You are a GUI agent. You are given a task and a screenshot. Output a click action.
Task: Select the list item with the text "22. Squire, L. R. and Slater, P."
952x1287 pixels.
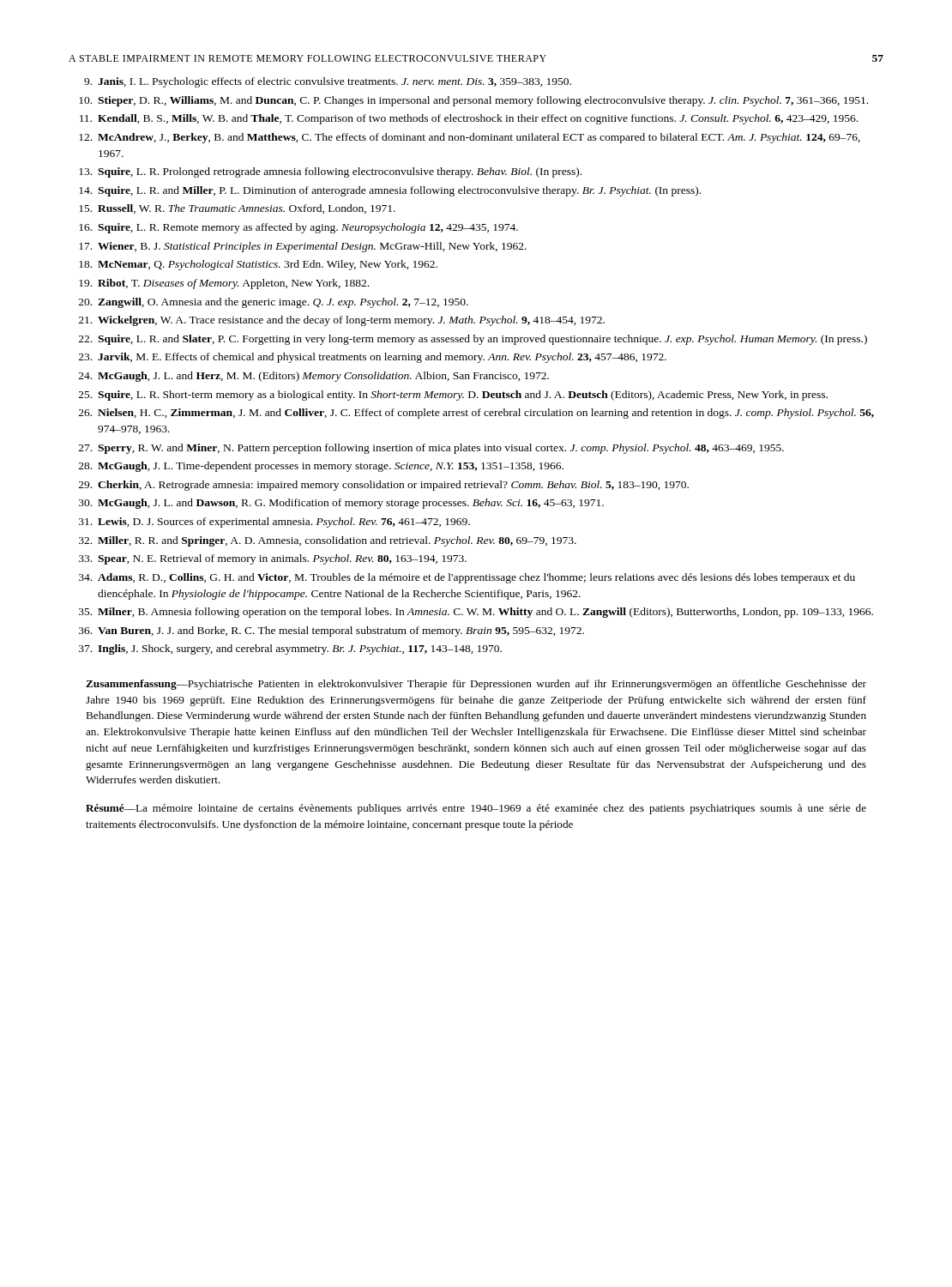point(476,339)
